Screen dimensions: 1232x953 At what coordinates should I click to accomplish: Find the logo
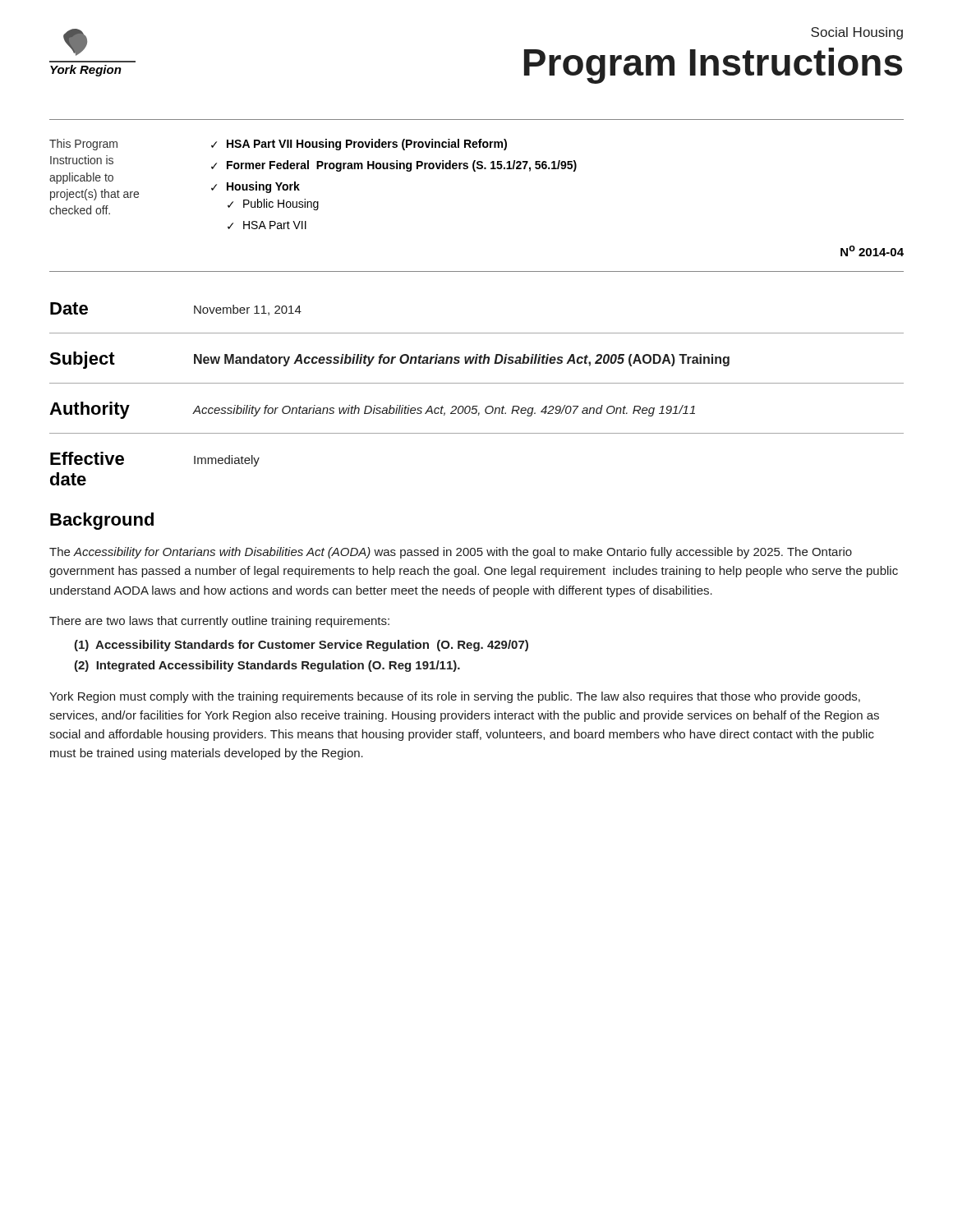[123, 57]
